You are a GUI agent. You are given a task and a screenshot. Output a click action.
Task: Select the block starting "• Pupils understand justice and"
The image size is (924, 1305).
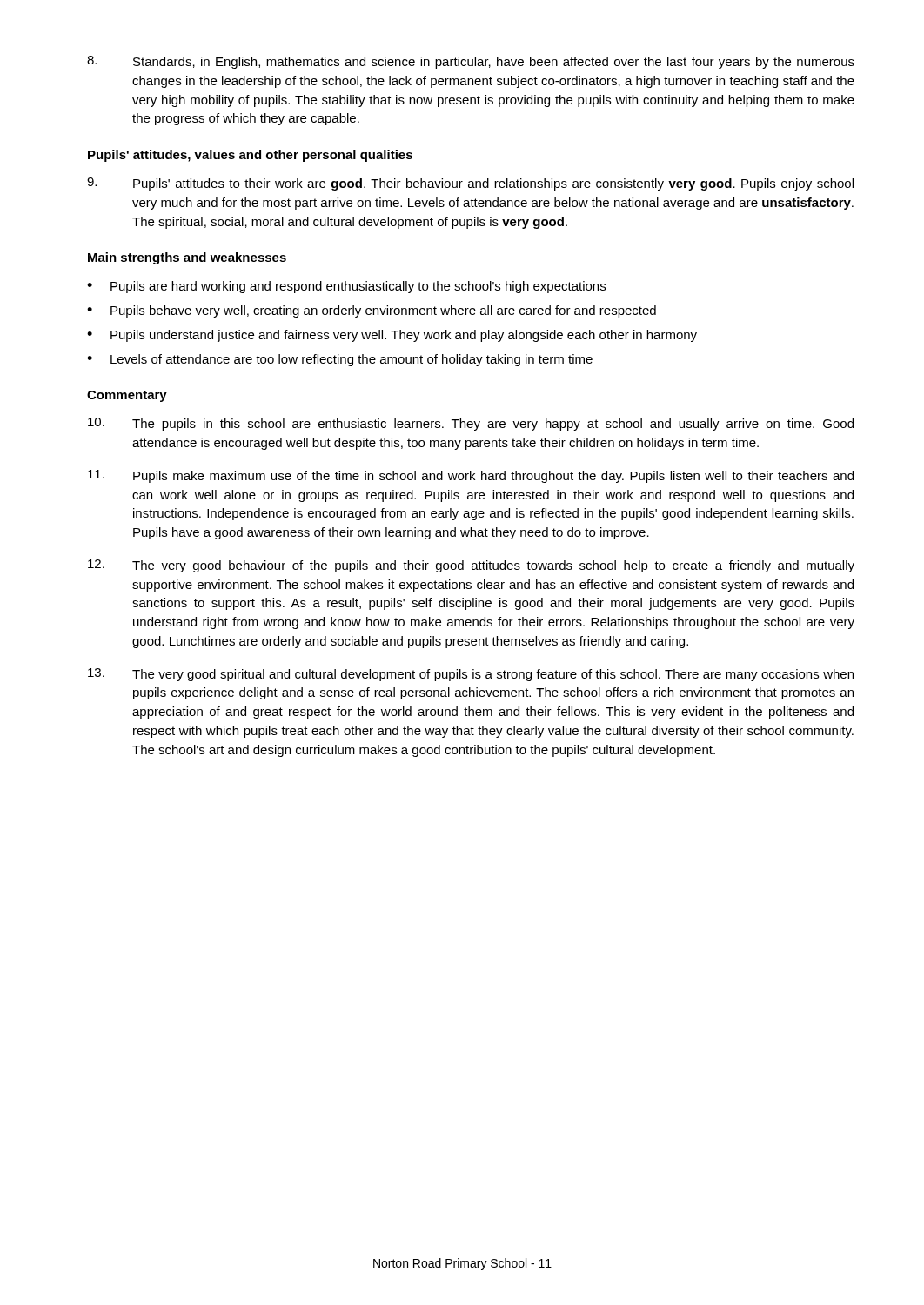[392, 335]
